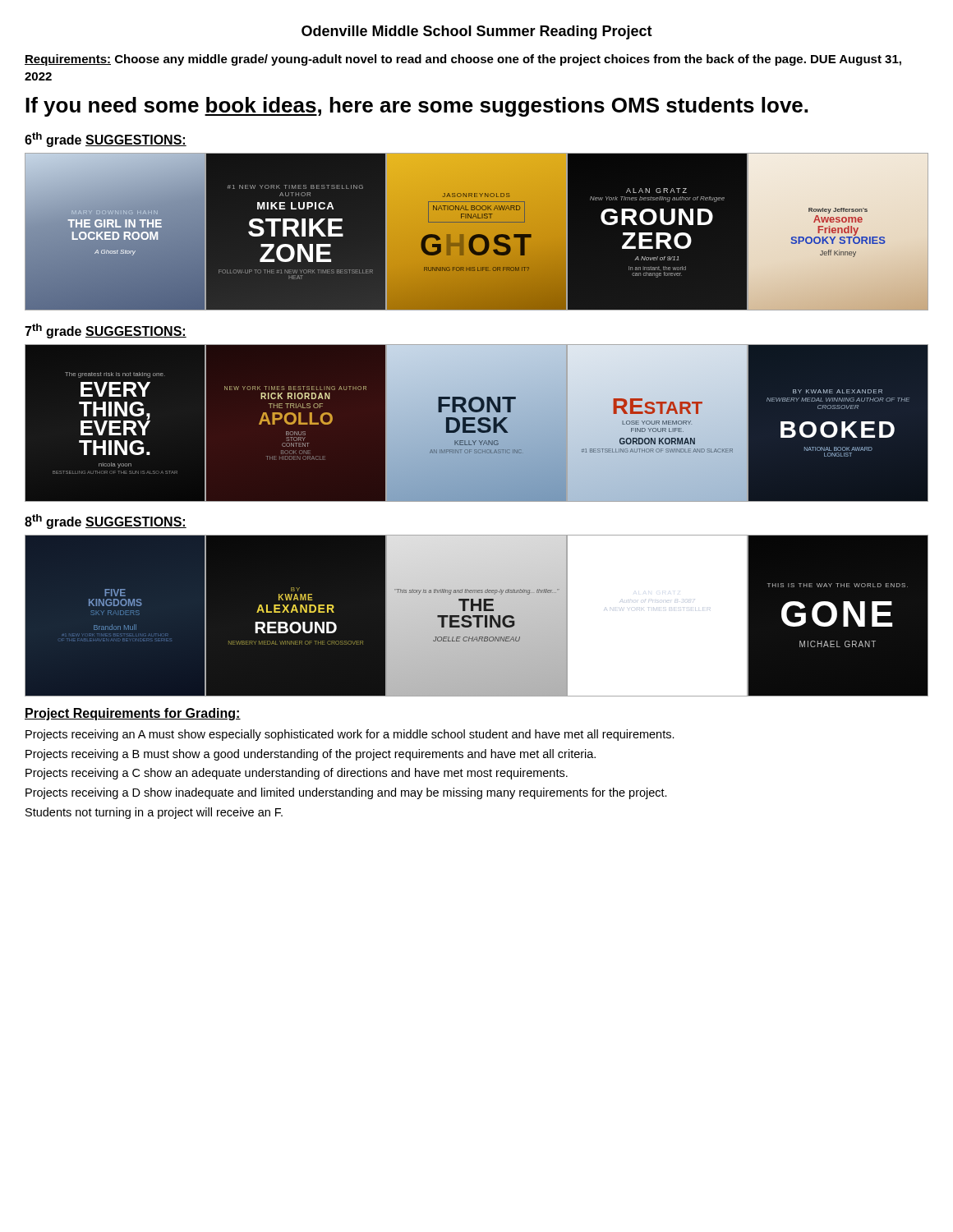
Task: Click on the region starting "Project Requirements for Grading:"
Action: (x=132, y=713)
